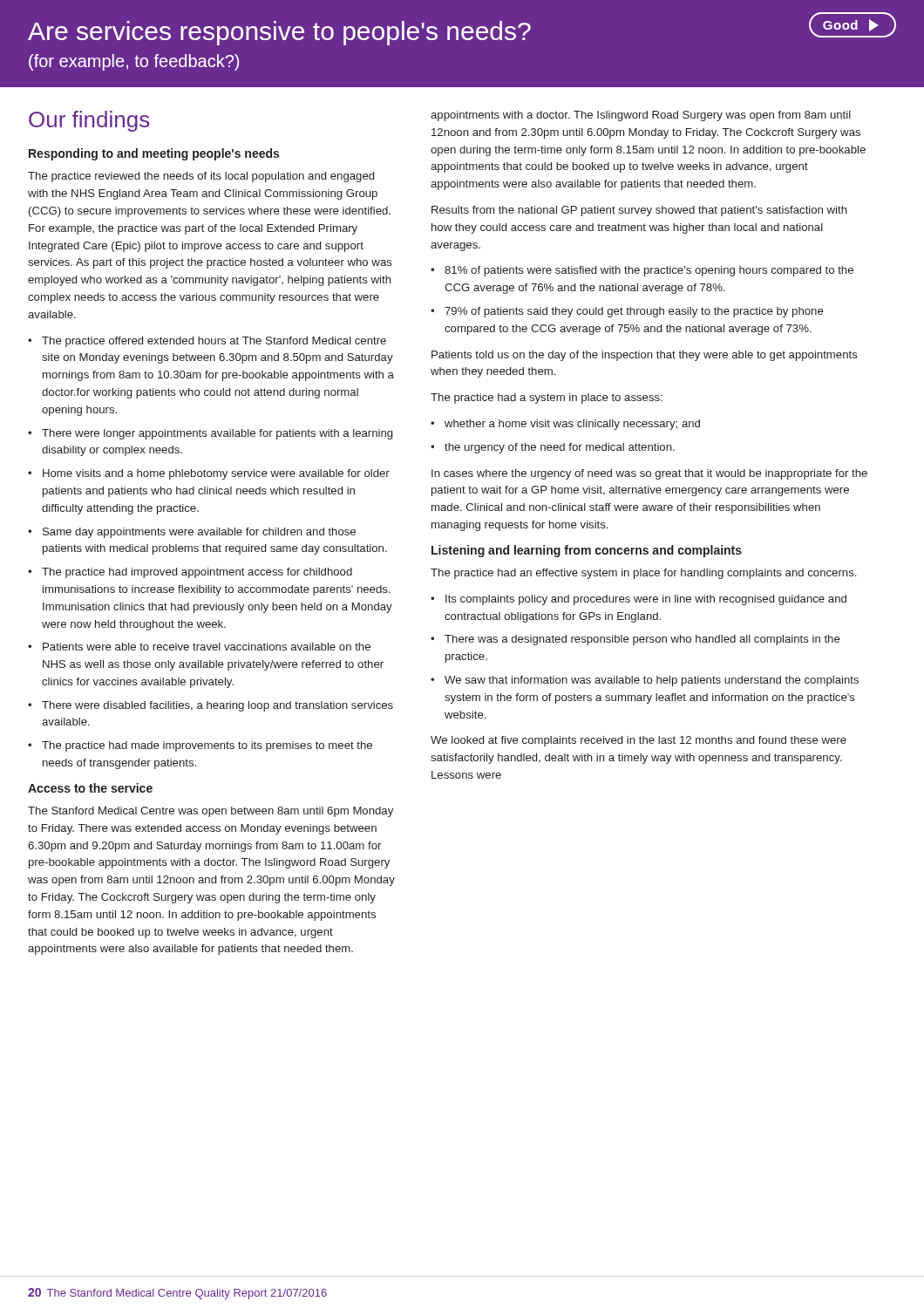The width and height of the screenshot is (924, 1308).
Task: Locate the element starting "Same day appointments were available for children and"
Action: (x=215, y=540)
